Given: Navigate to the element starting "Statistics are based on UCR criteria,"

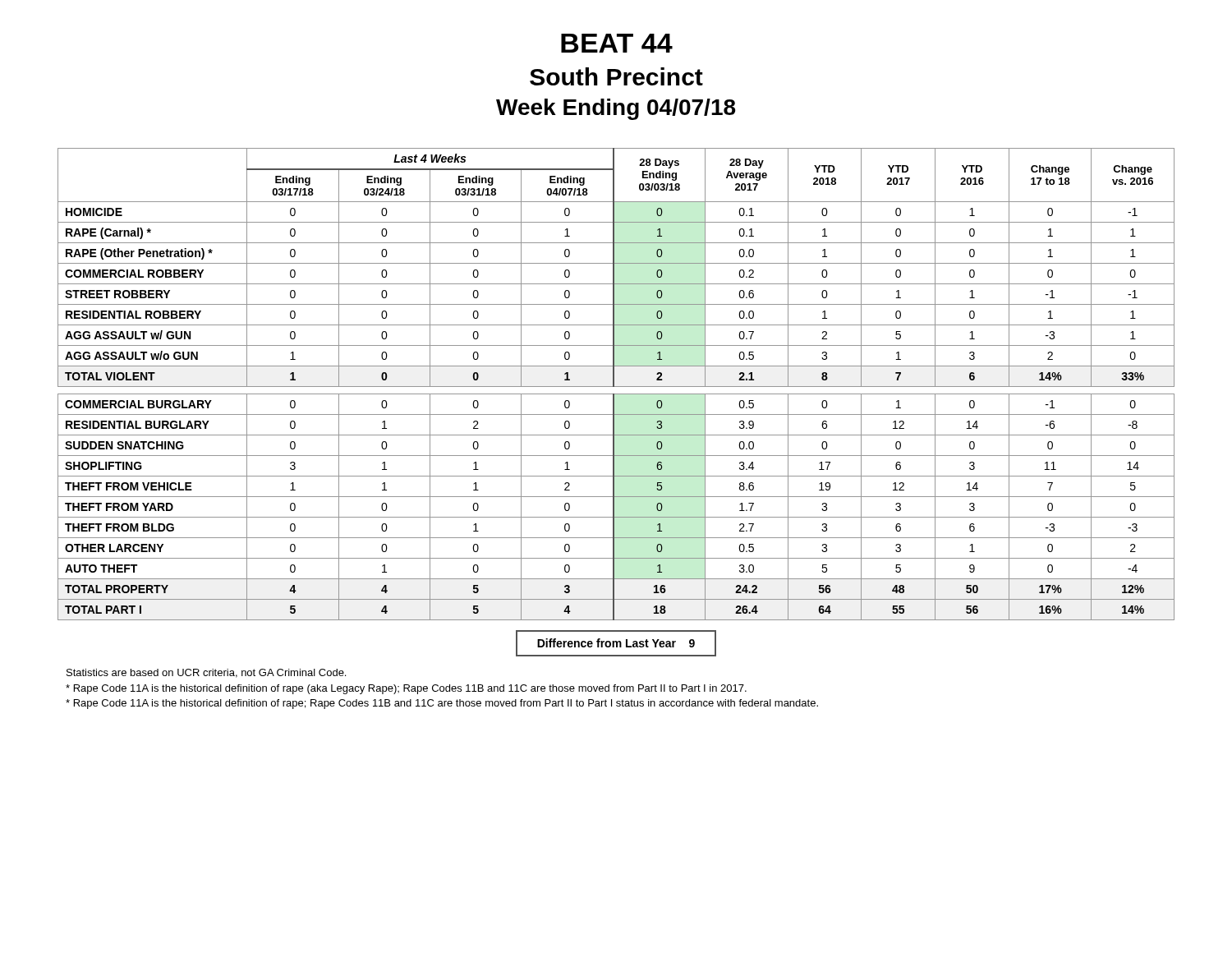Looking at the screenshot, I should tap(206, 672).
